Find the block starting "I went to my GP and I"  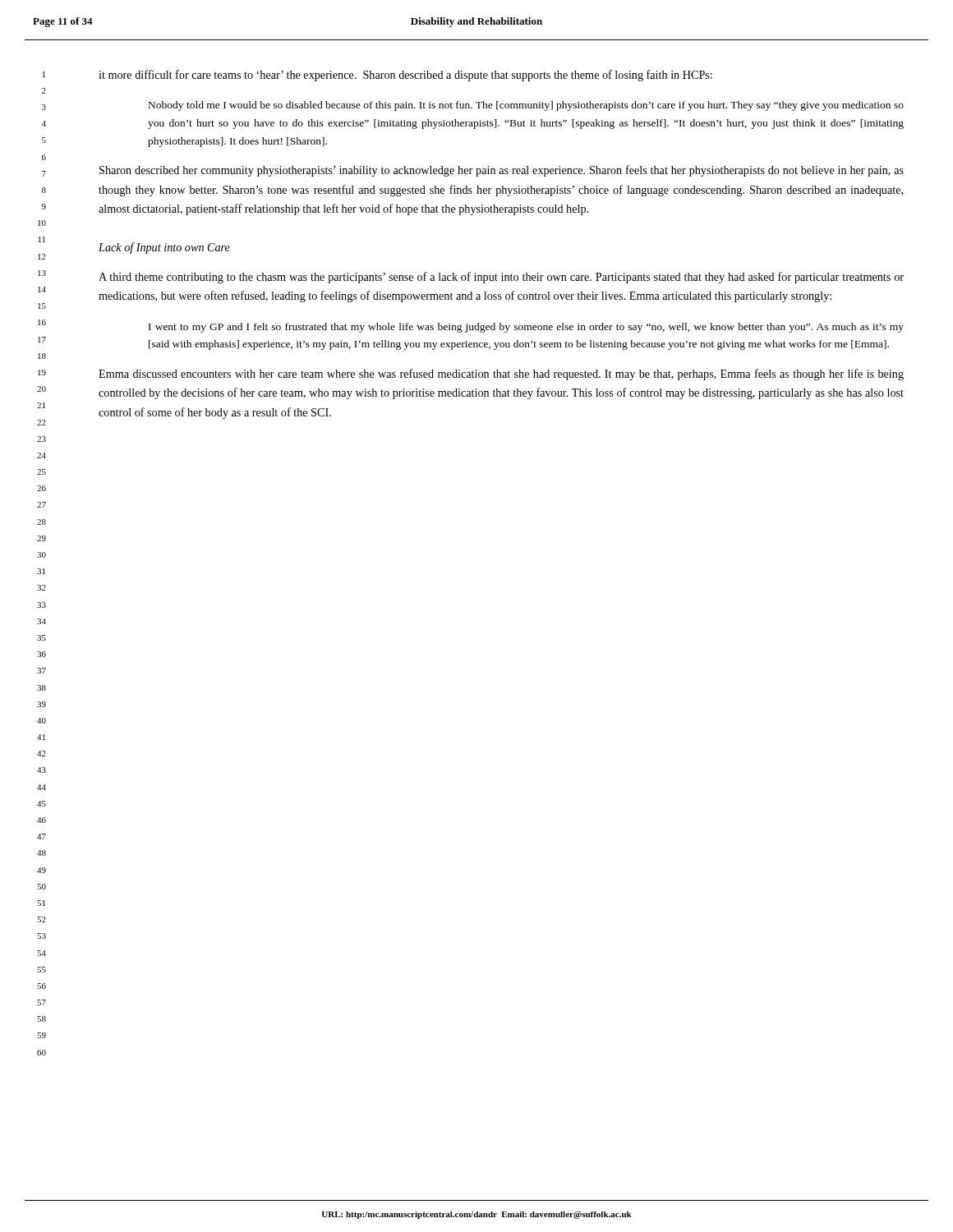click(526, 335)
